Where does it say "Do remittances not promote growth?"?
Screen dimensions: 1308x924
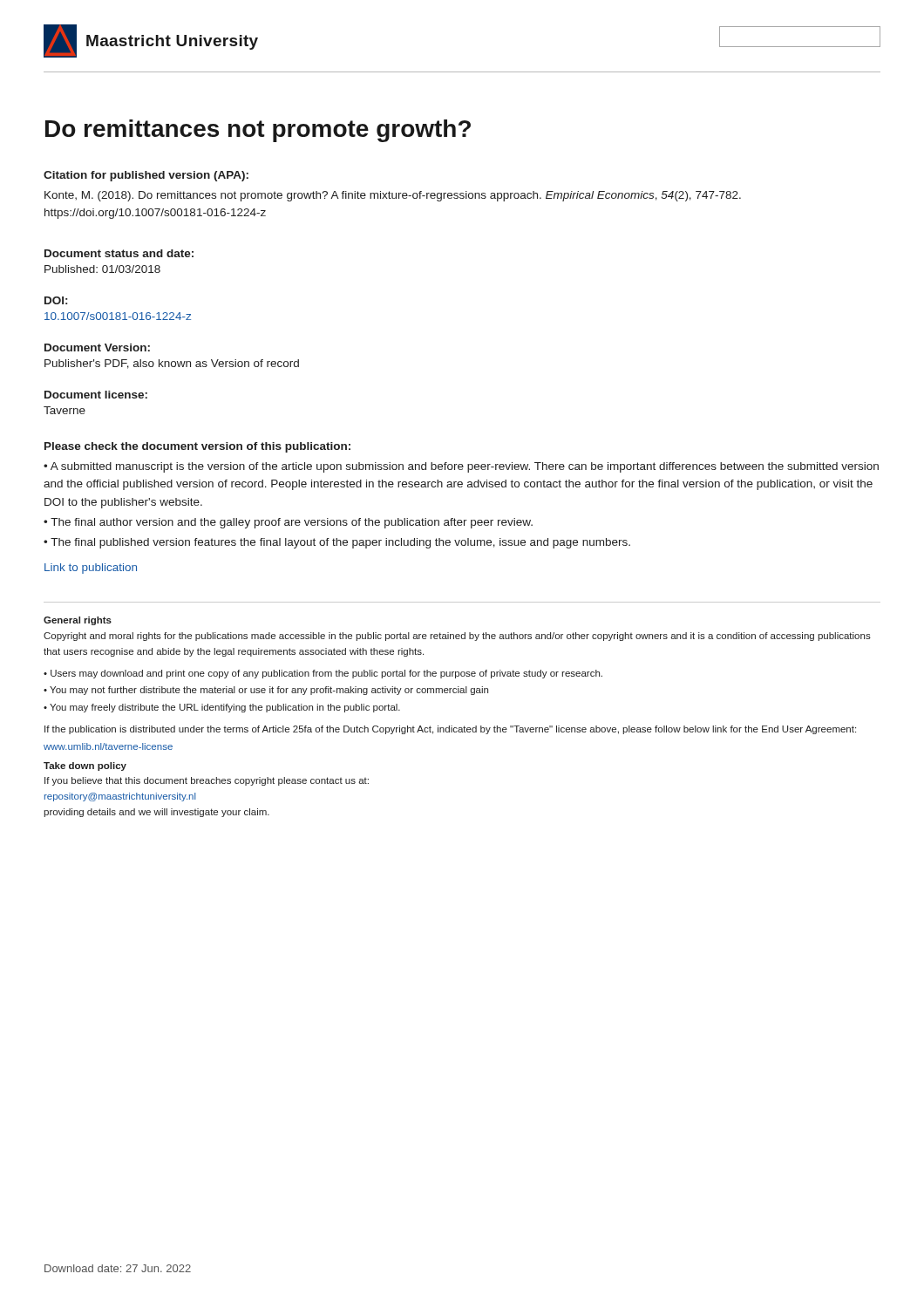click(x=258, y=129)
